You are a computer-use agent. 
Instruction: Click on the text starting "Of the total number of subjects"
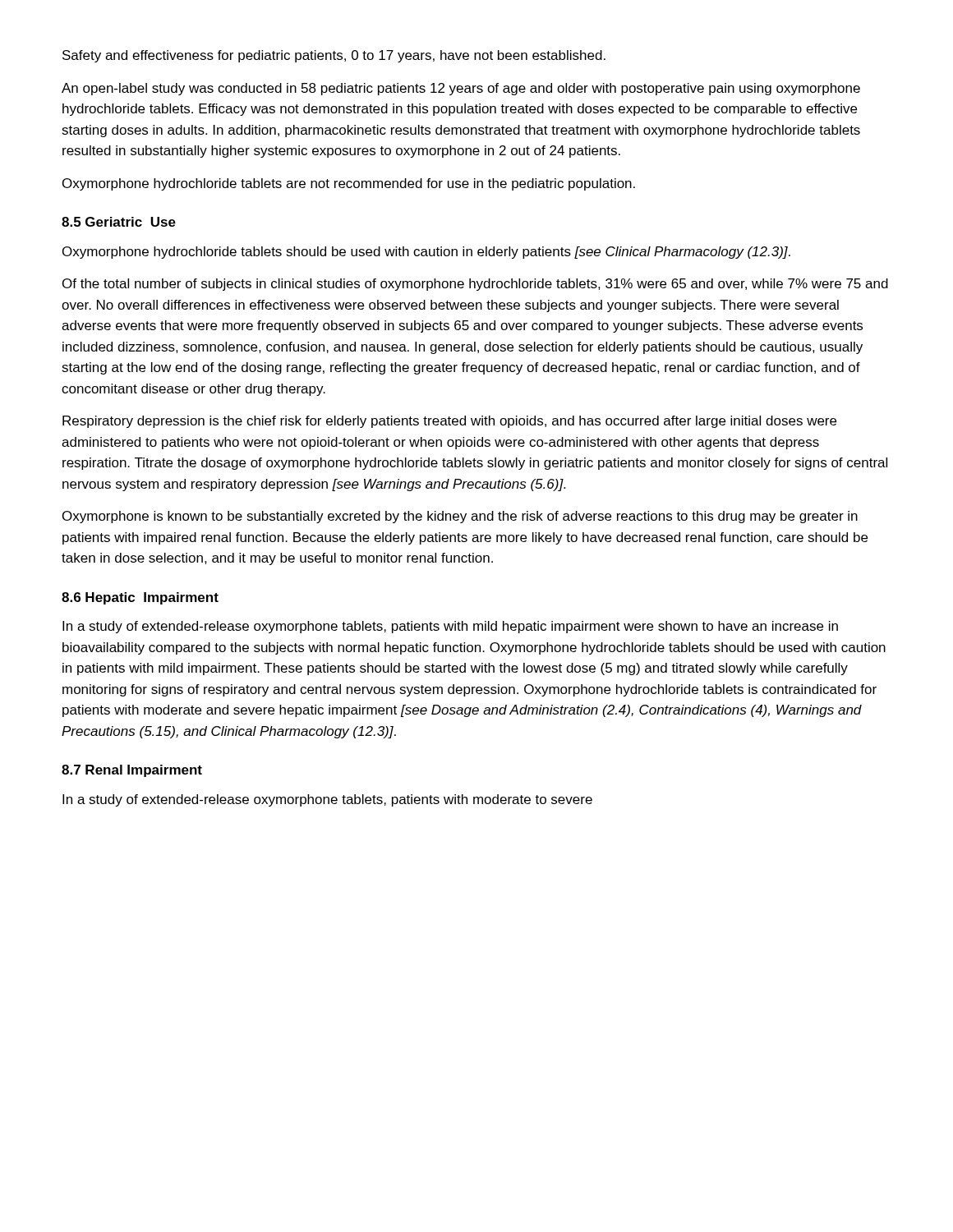click(475, 336)
